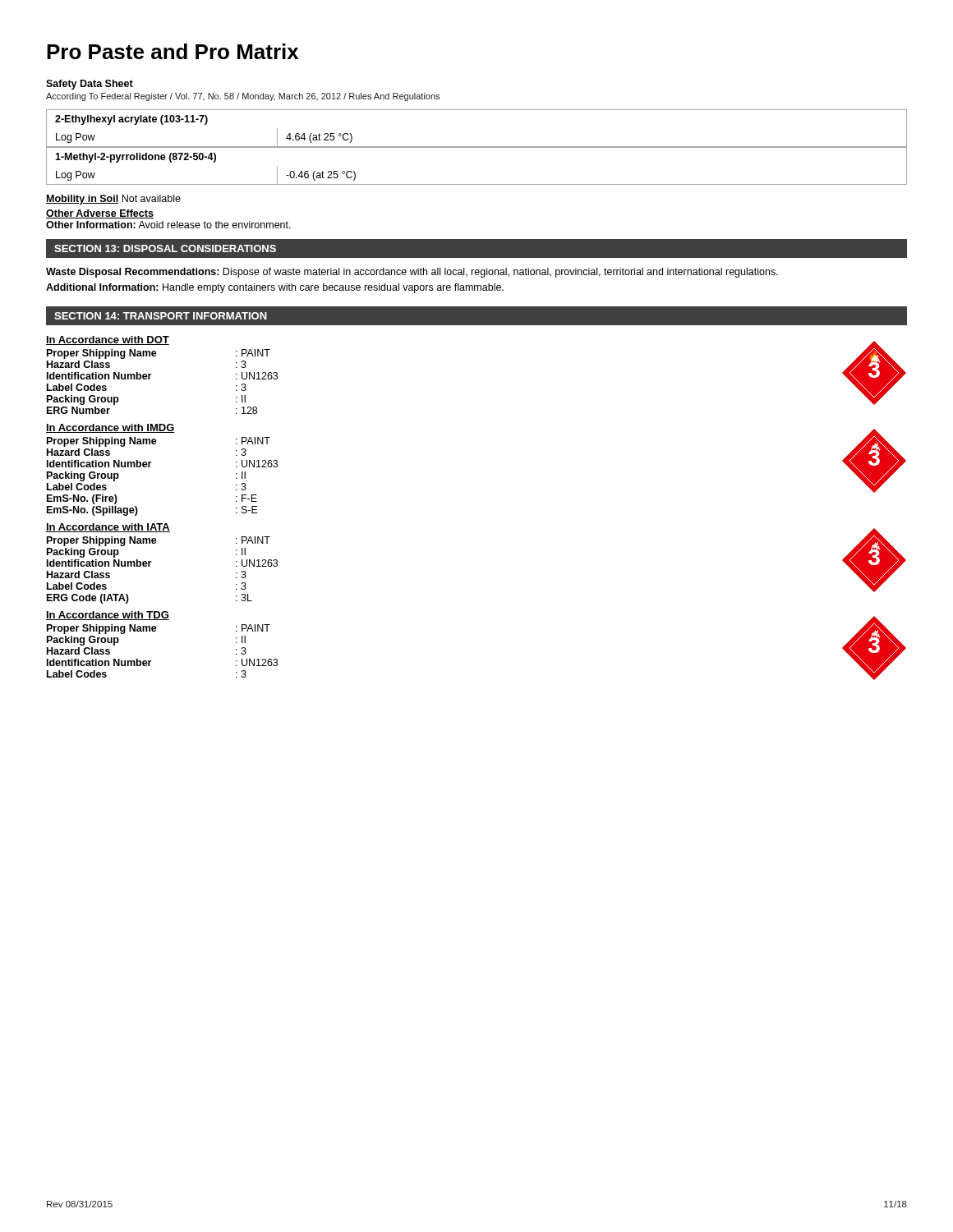Image resolution: width=953 pixels, height=1232 pixels.
Task: Find the text that says "In Accordance with IMDG"
Action: click(x=110, y=427)
